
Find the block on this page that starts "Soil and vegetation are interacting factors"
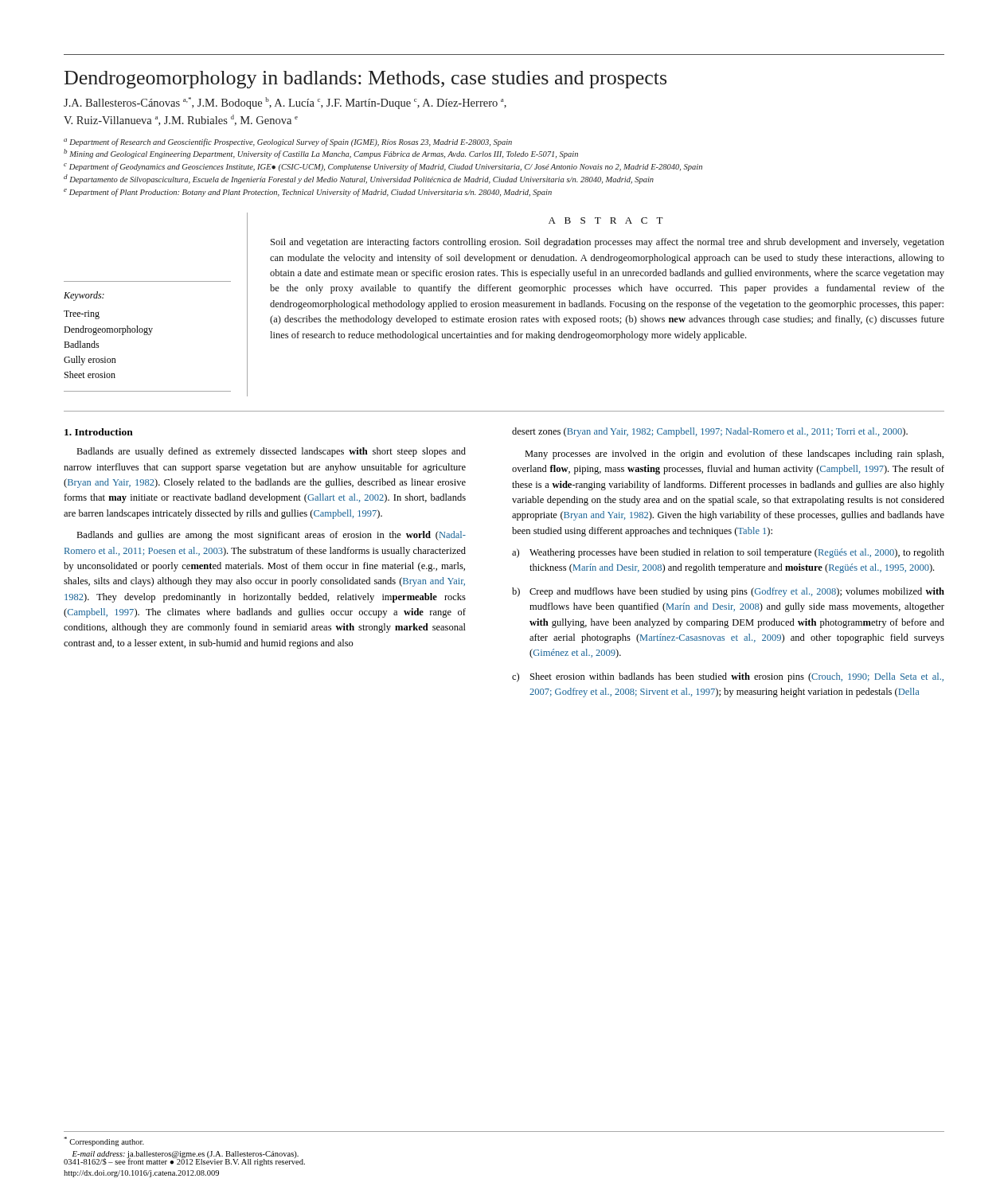tap(607, 288)
